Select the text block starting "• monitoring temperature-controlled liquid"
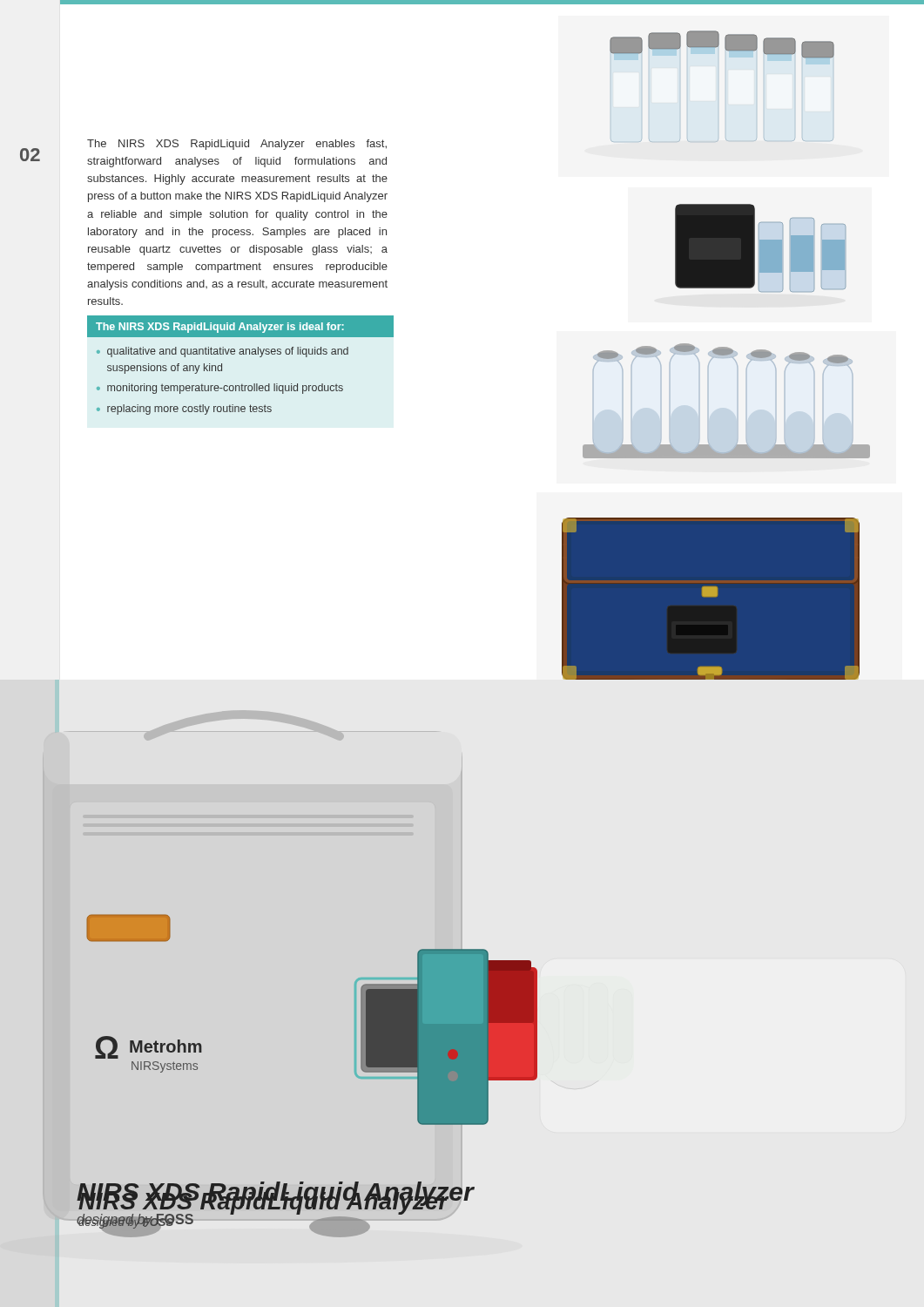Viewport: 924px width, 1307px height. [220, 389]
